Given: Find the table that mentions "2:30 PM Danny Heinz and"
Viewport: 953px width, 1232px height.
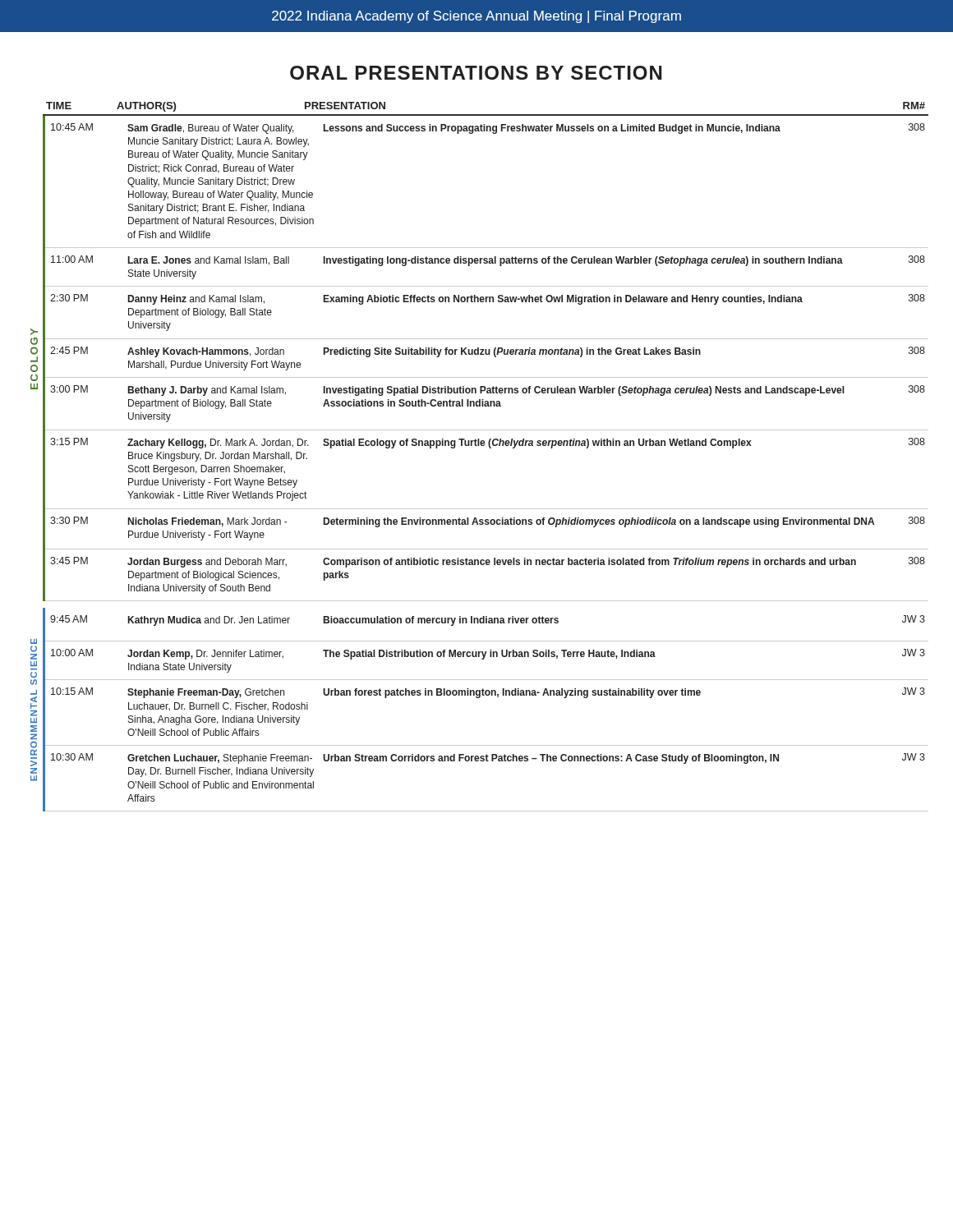Looking at the screenshot, I should tap(487, 313).
